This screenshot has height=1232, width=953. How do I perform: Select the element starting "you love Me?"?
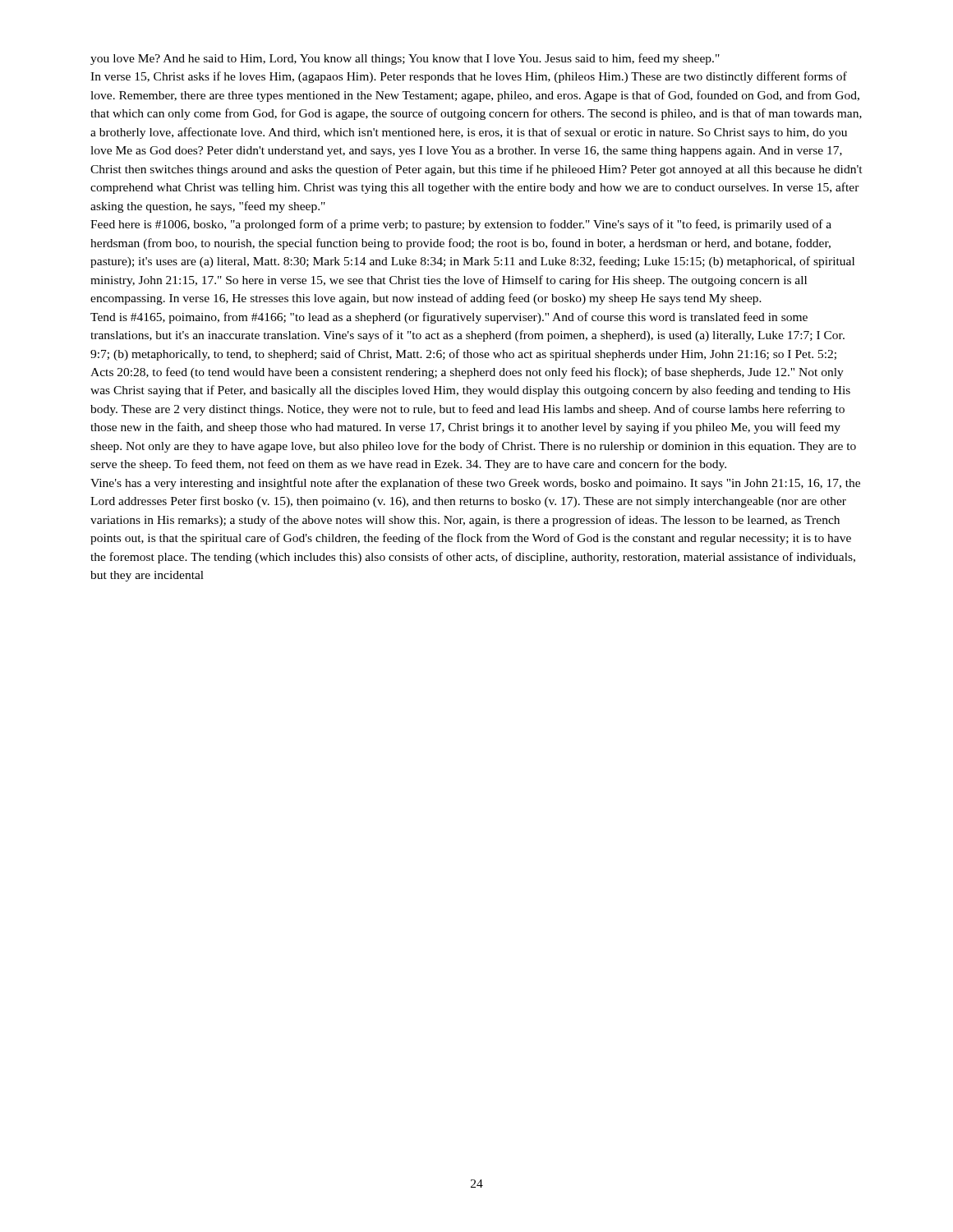[x=476, y=317]
